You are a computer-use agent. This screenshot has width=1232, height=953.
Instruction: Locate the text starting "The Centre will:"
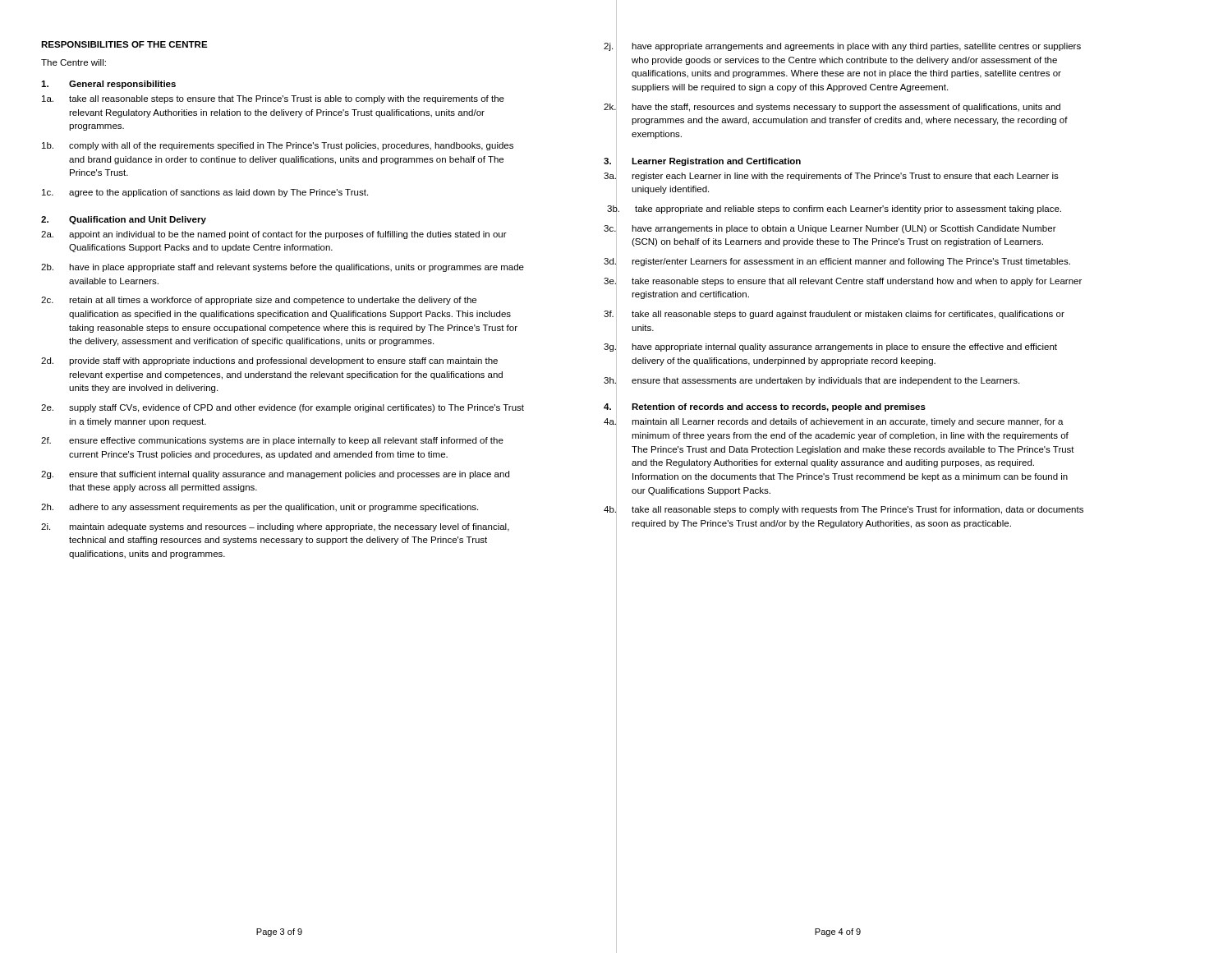tap(74, 62)
